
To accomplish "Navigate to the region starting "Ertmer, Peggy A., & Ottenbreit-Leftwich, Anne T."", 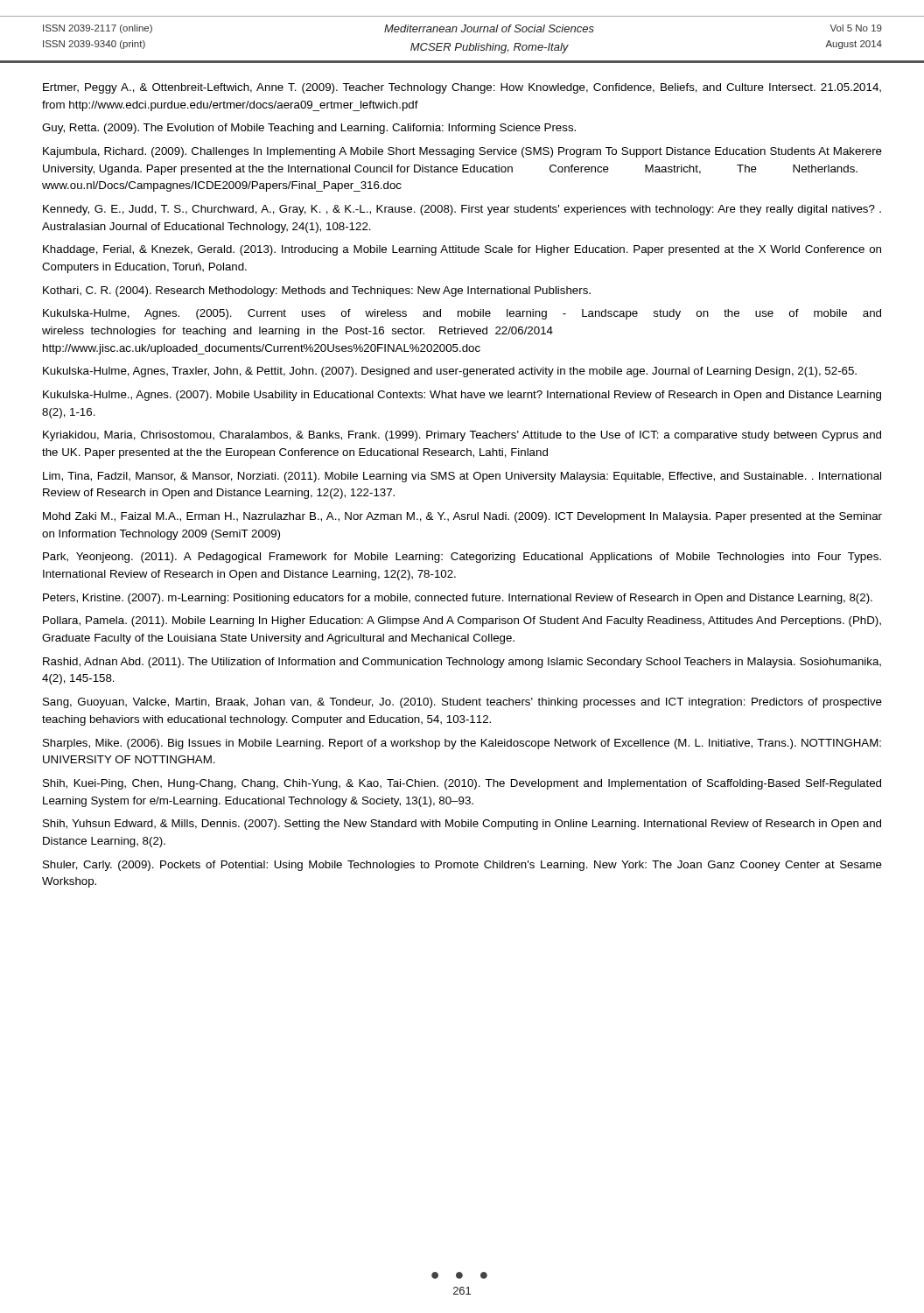I will [x=462, y=96].
